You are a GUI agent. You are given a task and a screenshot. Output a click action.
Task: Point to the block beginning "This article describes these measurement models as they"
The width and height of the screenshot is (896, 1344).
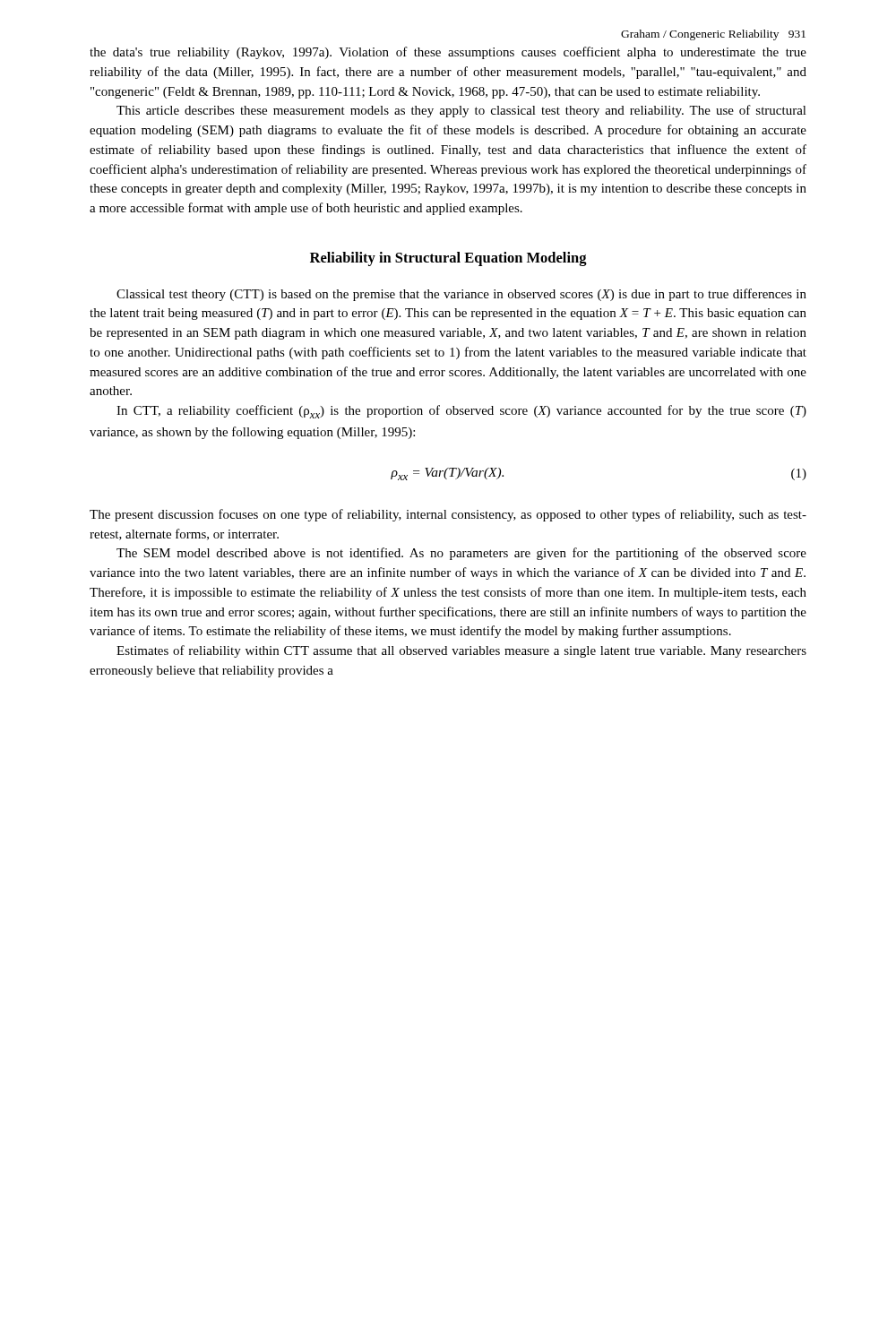pos(448,160)
